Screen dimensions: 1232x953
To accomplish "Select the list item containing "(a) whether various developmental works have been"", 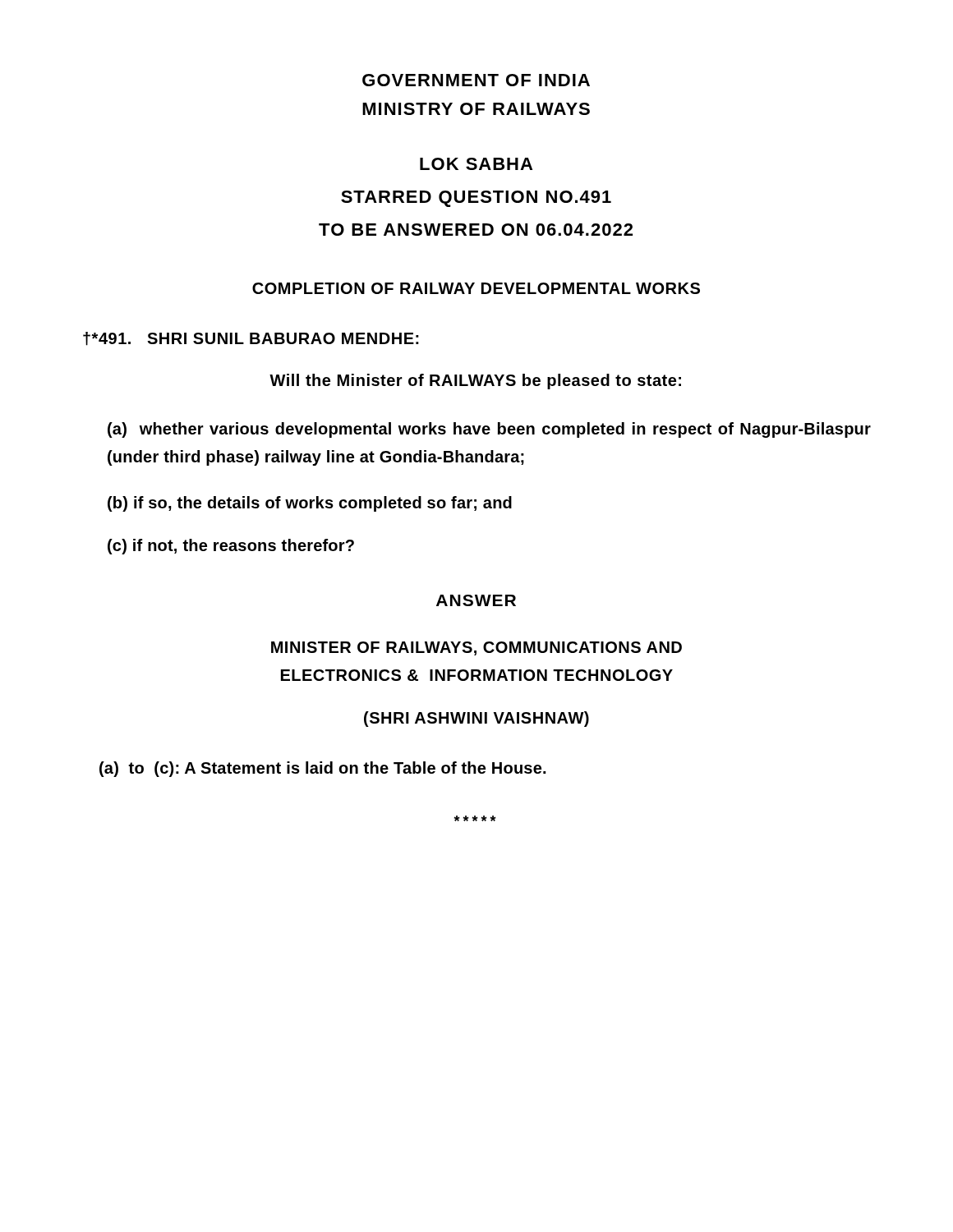I will (489, 443).
